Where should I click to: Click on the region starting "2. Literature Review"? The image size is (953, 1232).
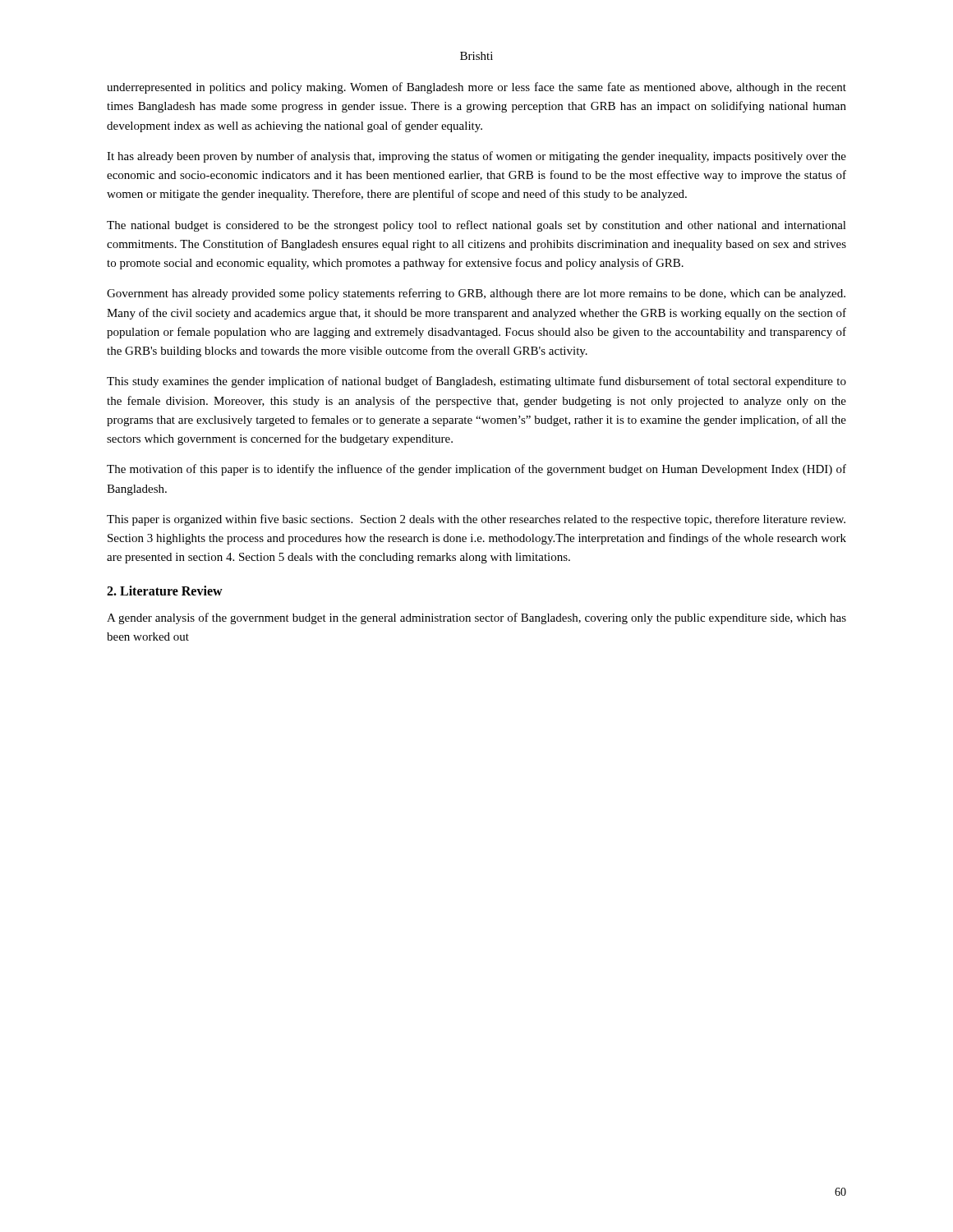[x=165, y=591]
